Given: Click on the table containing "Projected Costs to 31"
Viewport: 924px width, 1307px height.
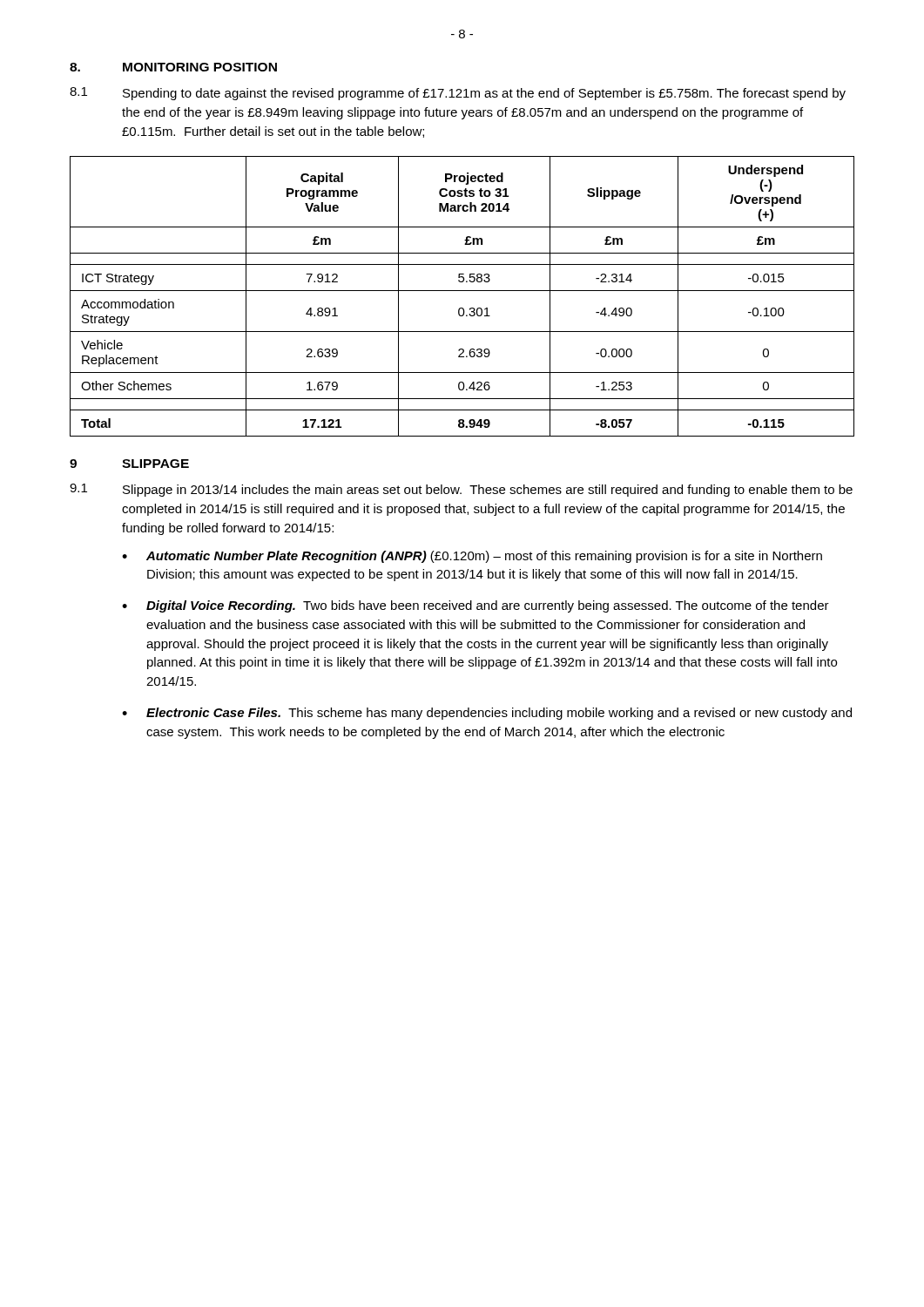Looking at the screenshot, I should [x=462, y=296].
